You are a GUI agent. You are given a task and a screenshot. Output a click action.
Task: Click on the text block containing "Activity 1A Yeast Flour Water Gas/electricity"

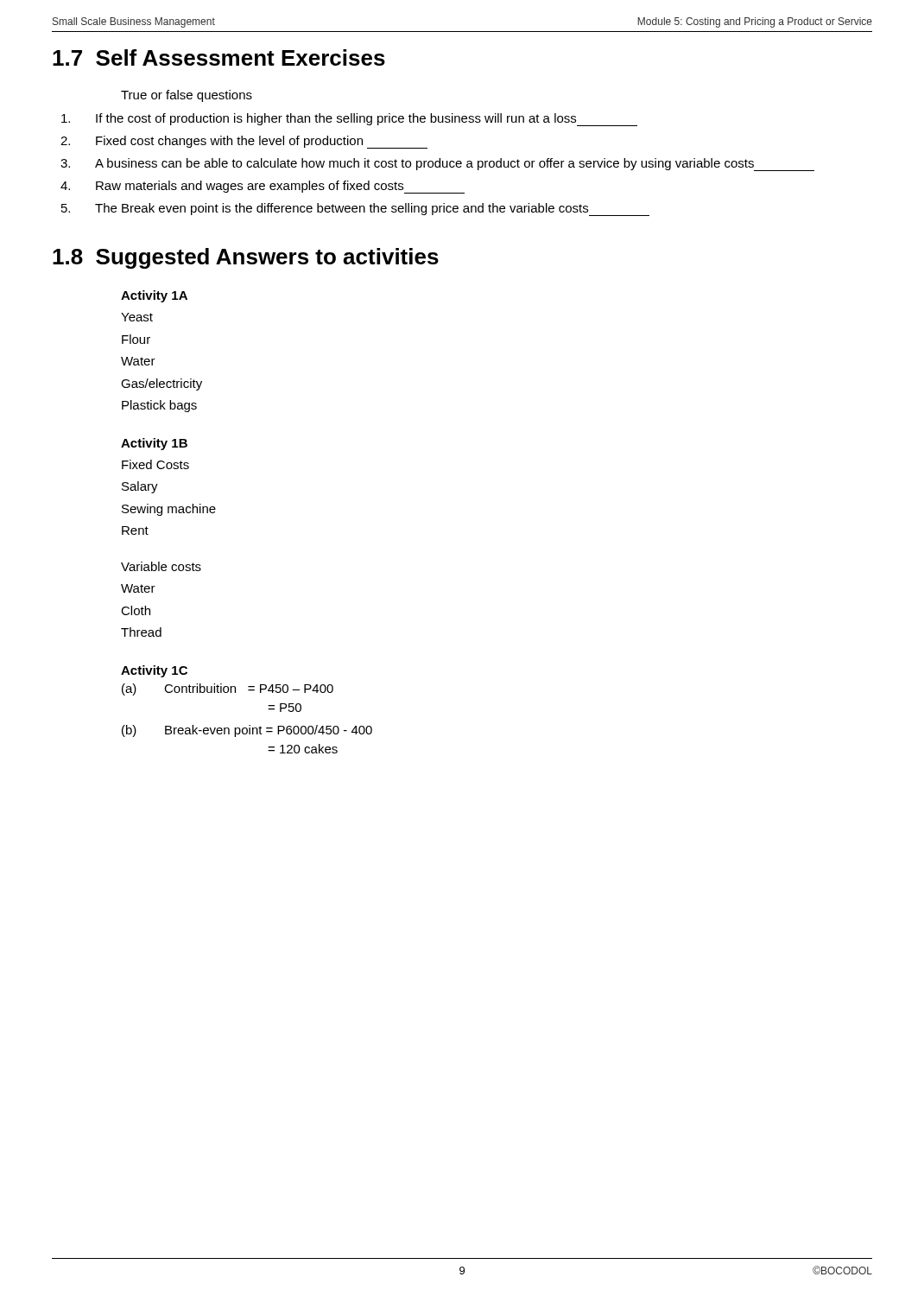154,296
